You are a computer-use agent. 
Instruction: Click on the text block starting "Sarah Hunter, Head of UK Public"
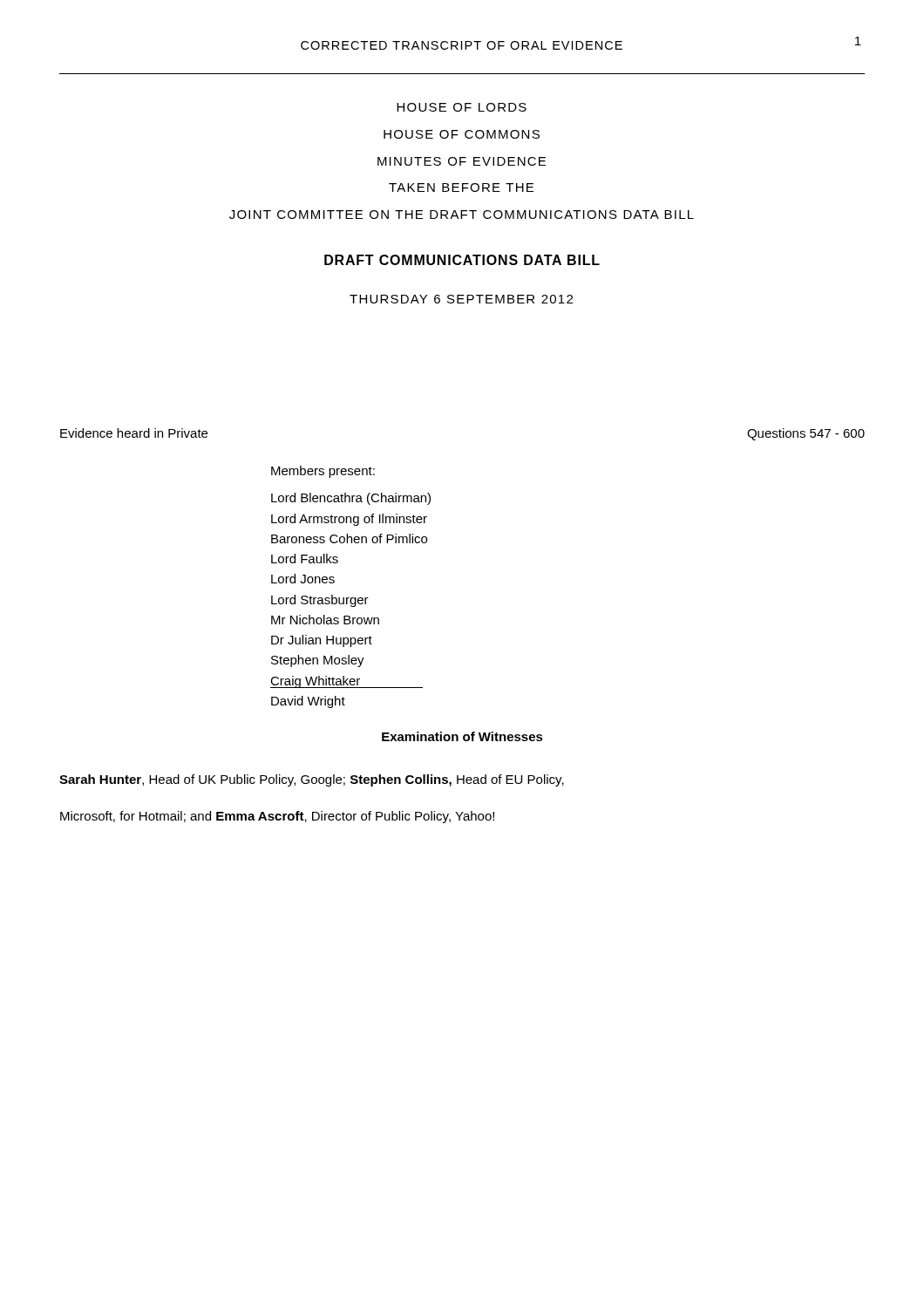312,779
